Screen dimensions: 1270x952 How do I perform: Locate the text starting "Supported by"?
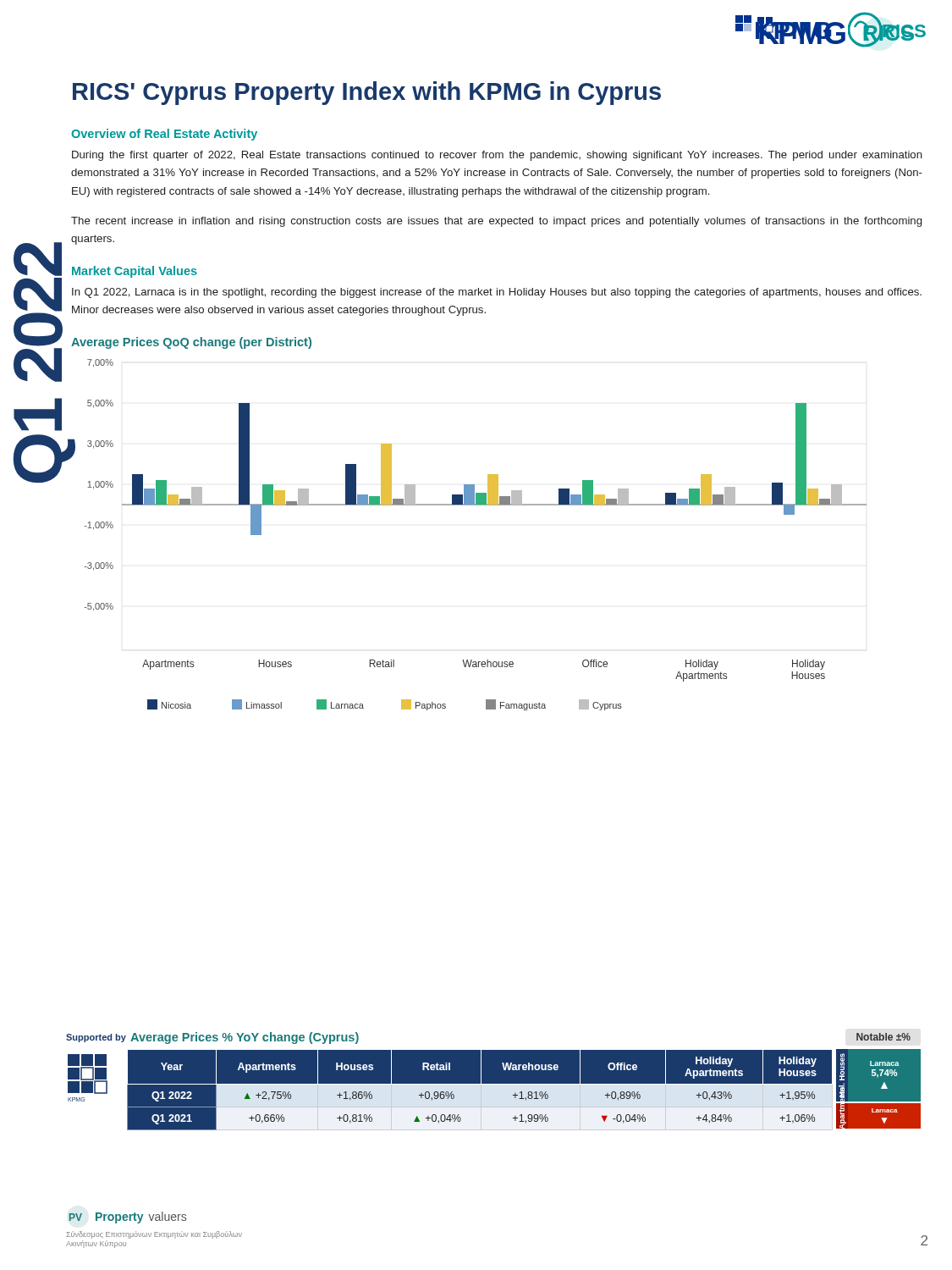(x=96, y=1037)
